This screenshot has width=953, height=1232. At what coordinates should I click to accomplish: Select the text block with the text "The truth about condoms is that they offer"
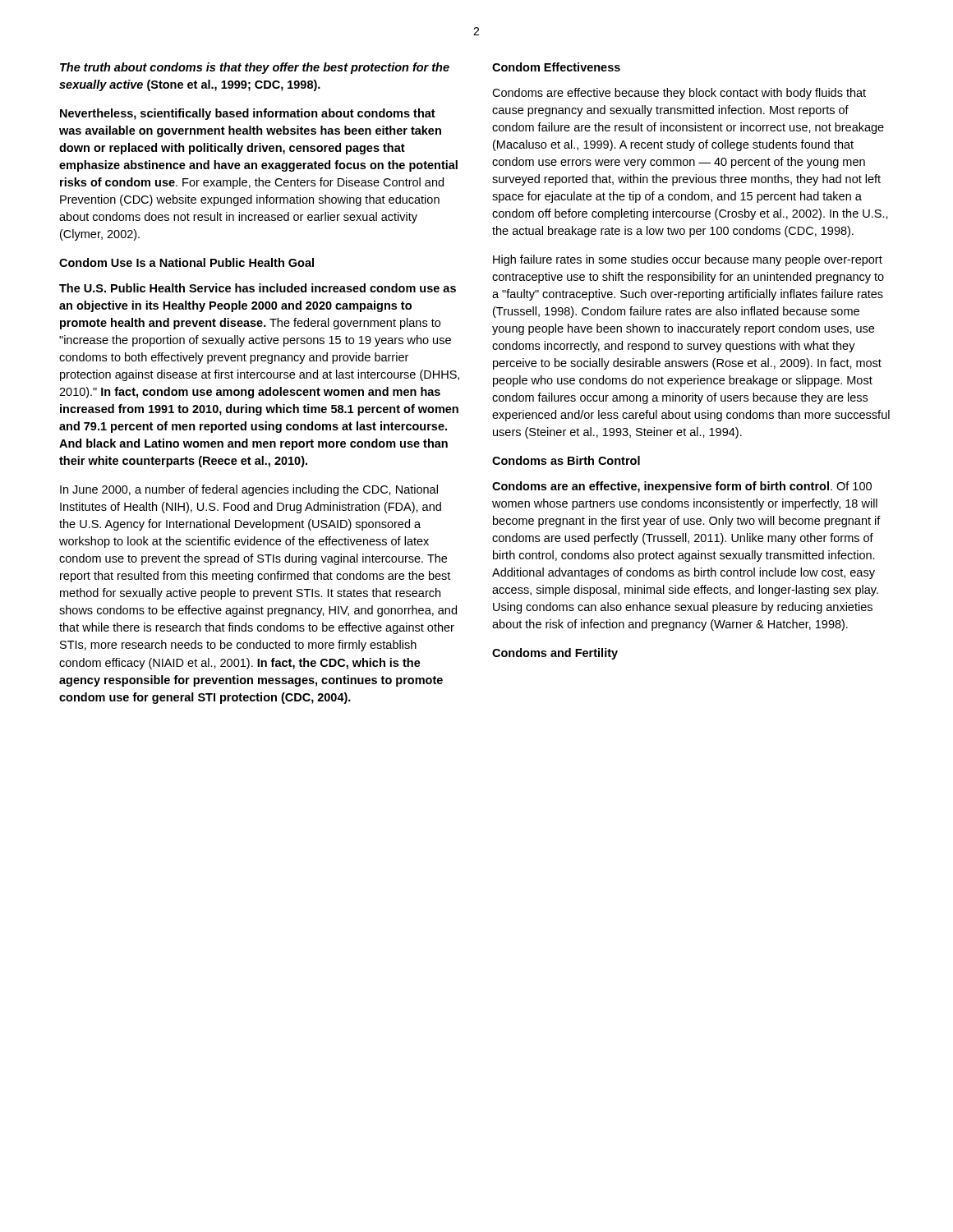point(260,76)
